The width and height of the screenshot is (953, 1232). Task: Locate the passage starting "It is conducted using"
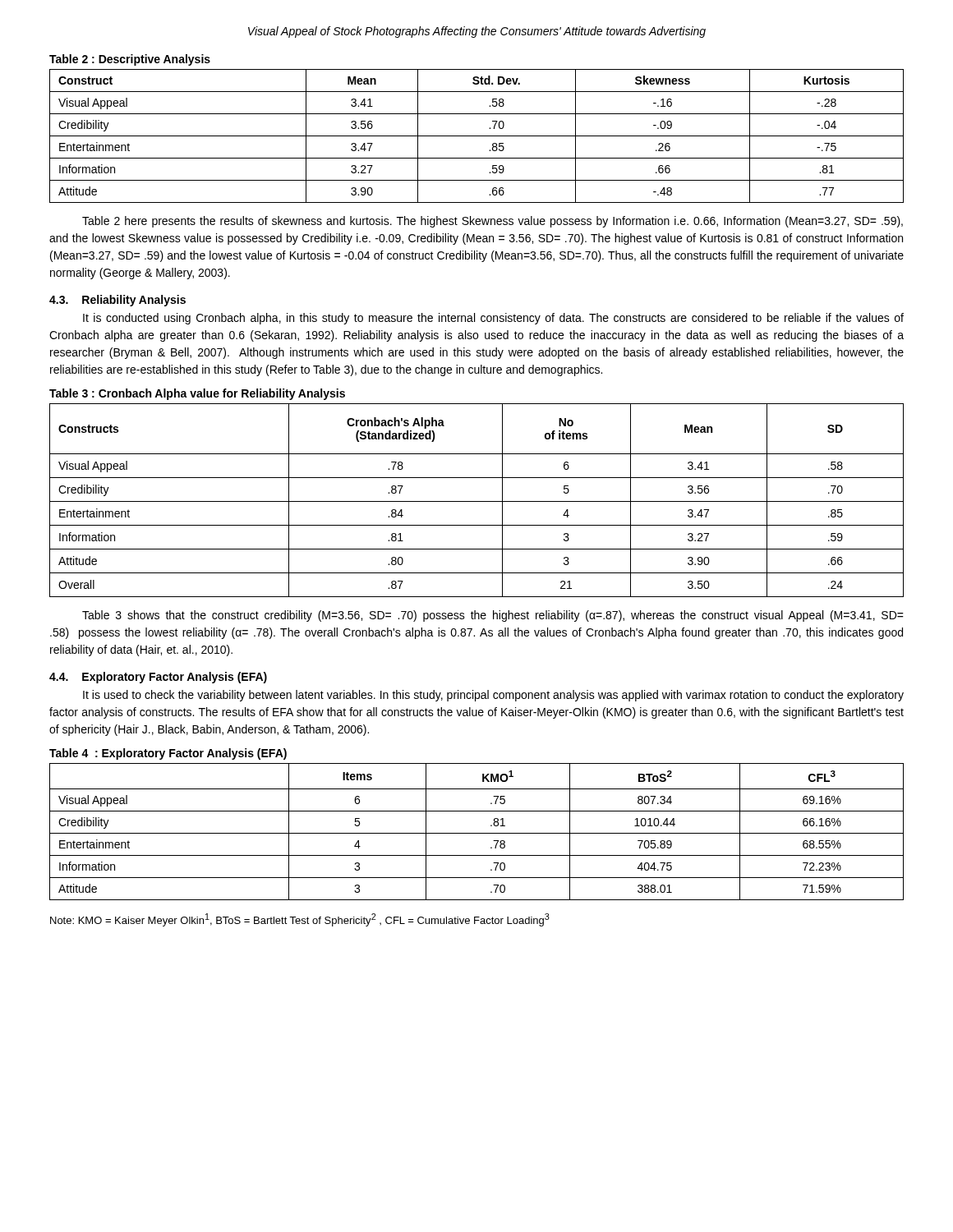point(476,344)
